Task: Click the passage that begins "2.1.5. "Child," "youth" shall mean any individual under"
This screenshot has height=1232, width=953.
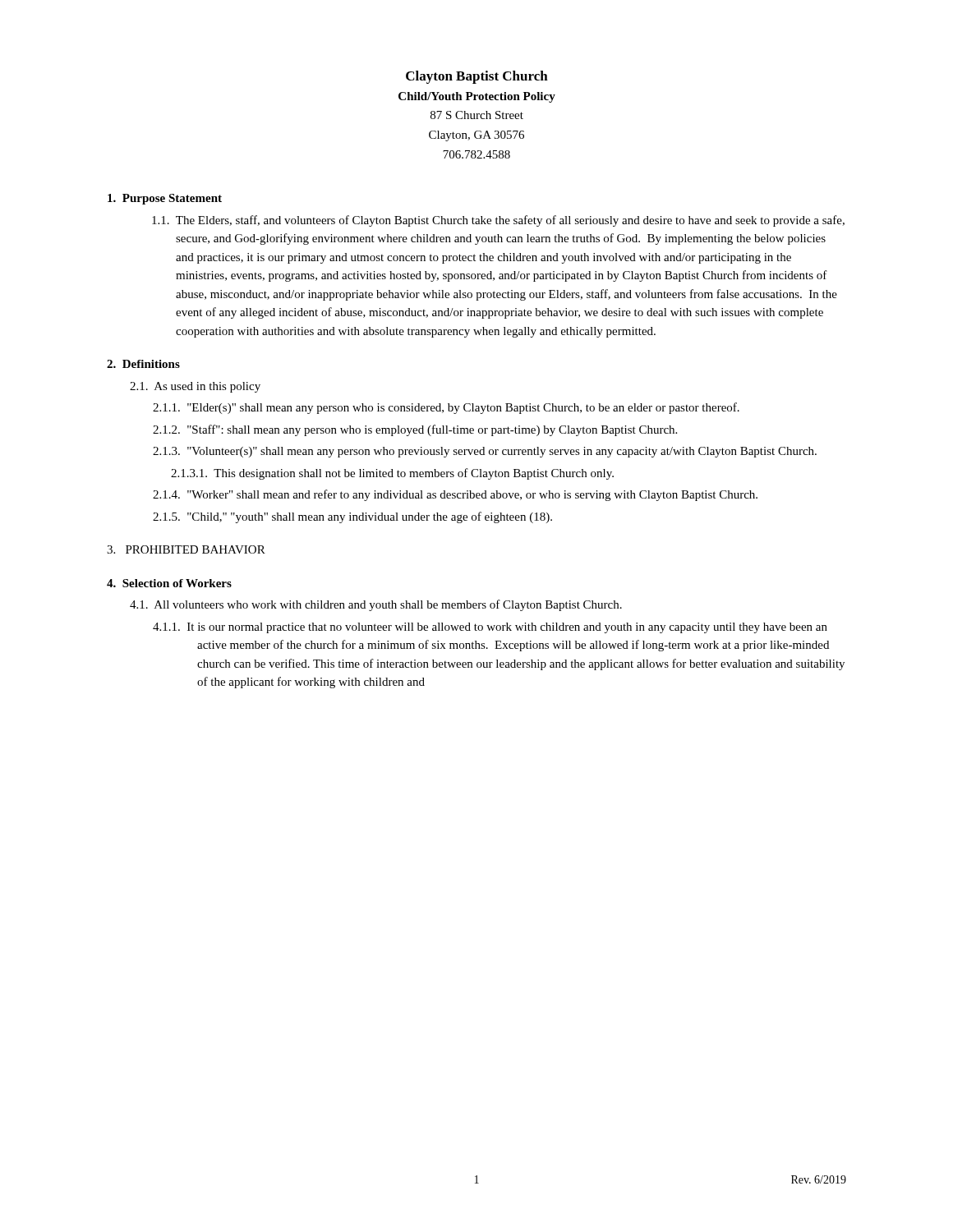Action: (476, 516)
